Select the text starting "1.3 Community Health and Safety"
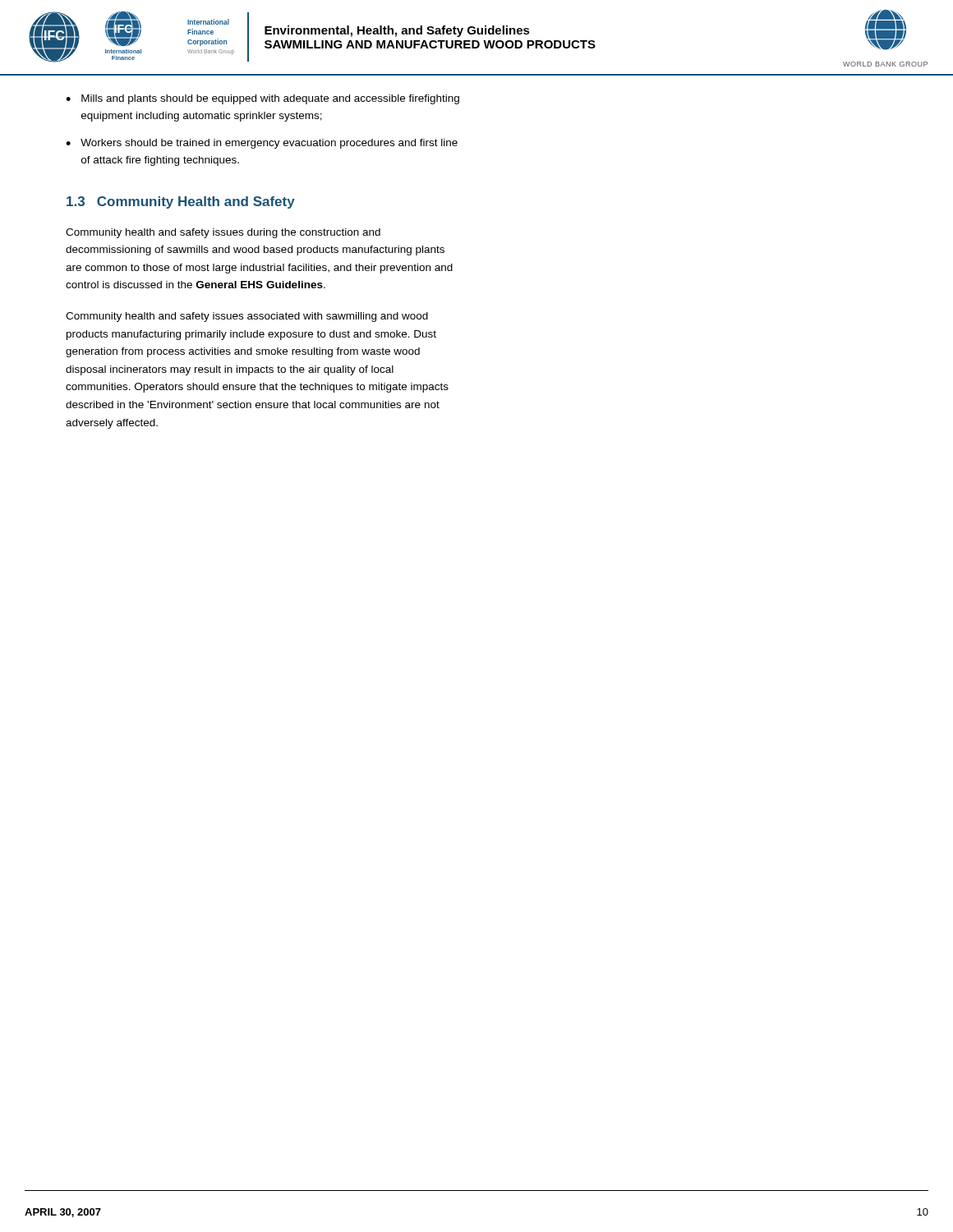953x1232 pixels. click(x=180, y=201)
